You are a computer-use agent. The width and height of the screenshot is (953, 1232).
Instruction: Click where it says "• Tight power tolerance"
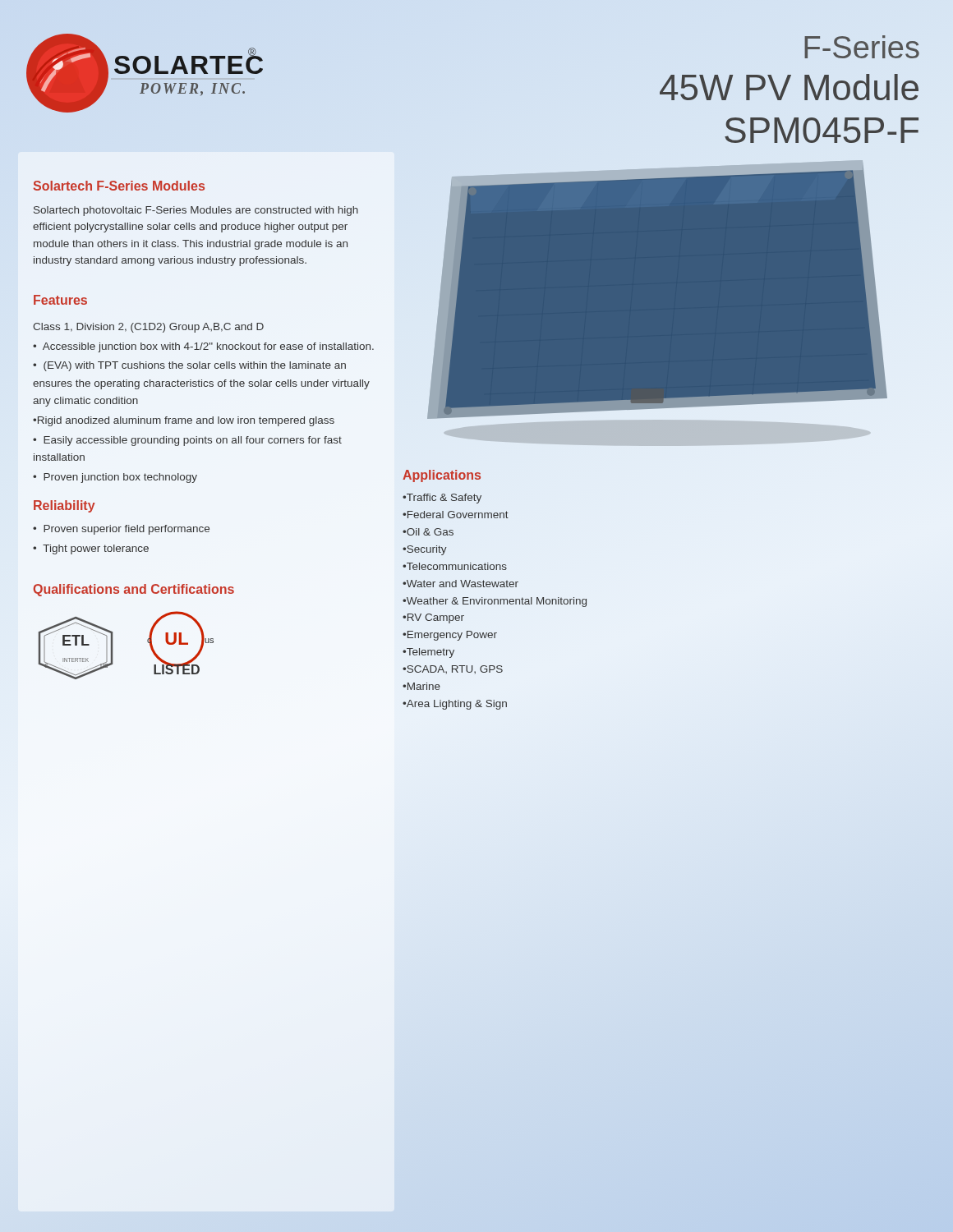click(x=91, y=548)
